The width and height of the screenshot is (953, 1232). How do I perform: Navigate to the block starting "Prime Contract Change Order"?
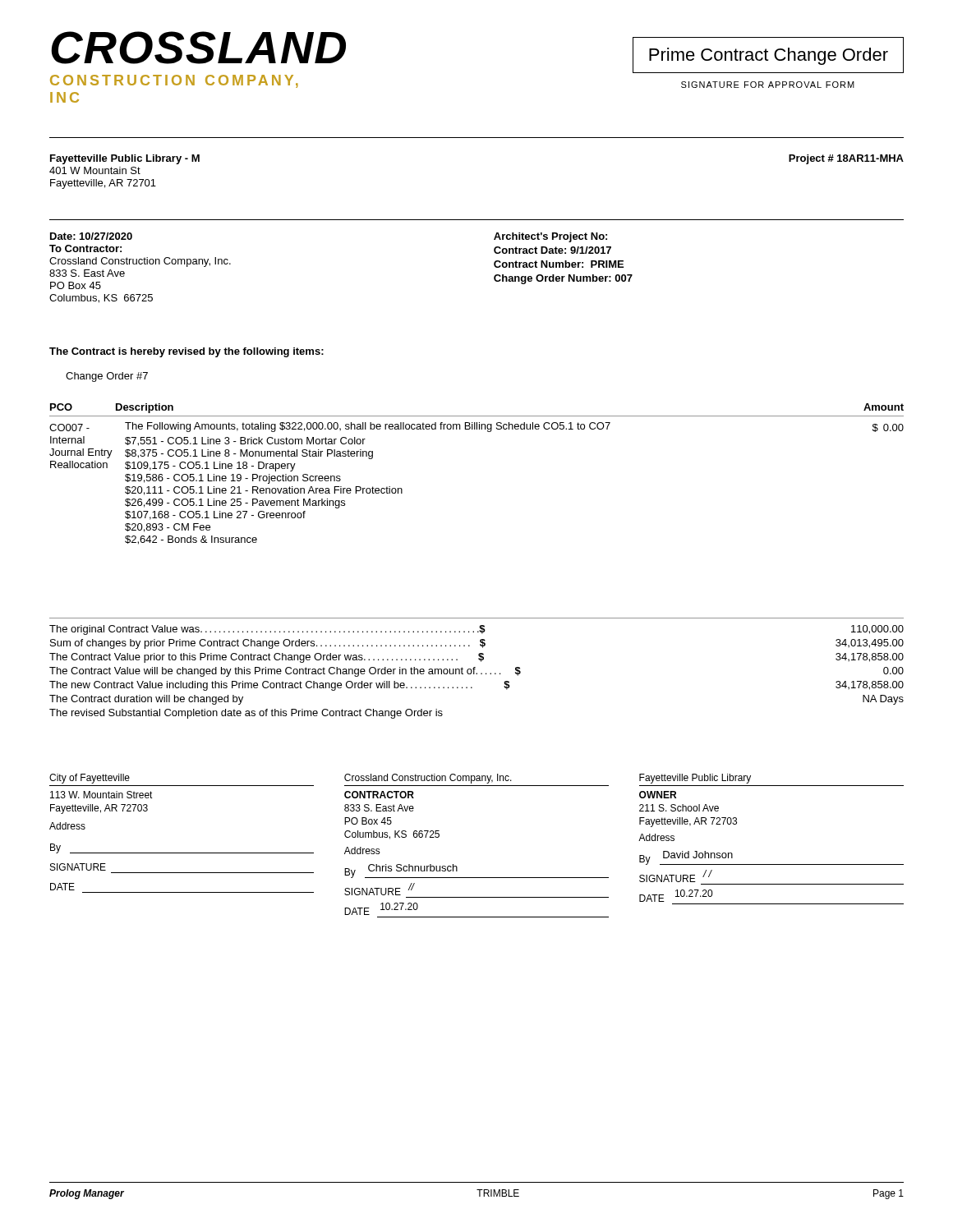[768, 55]
